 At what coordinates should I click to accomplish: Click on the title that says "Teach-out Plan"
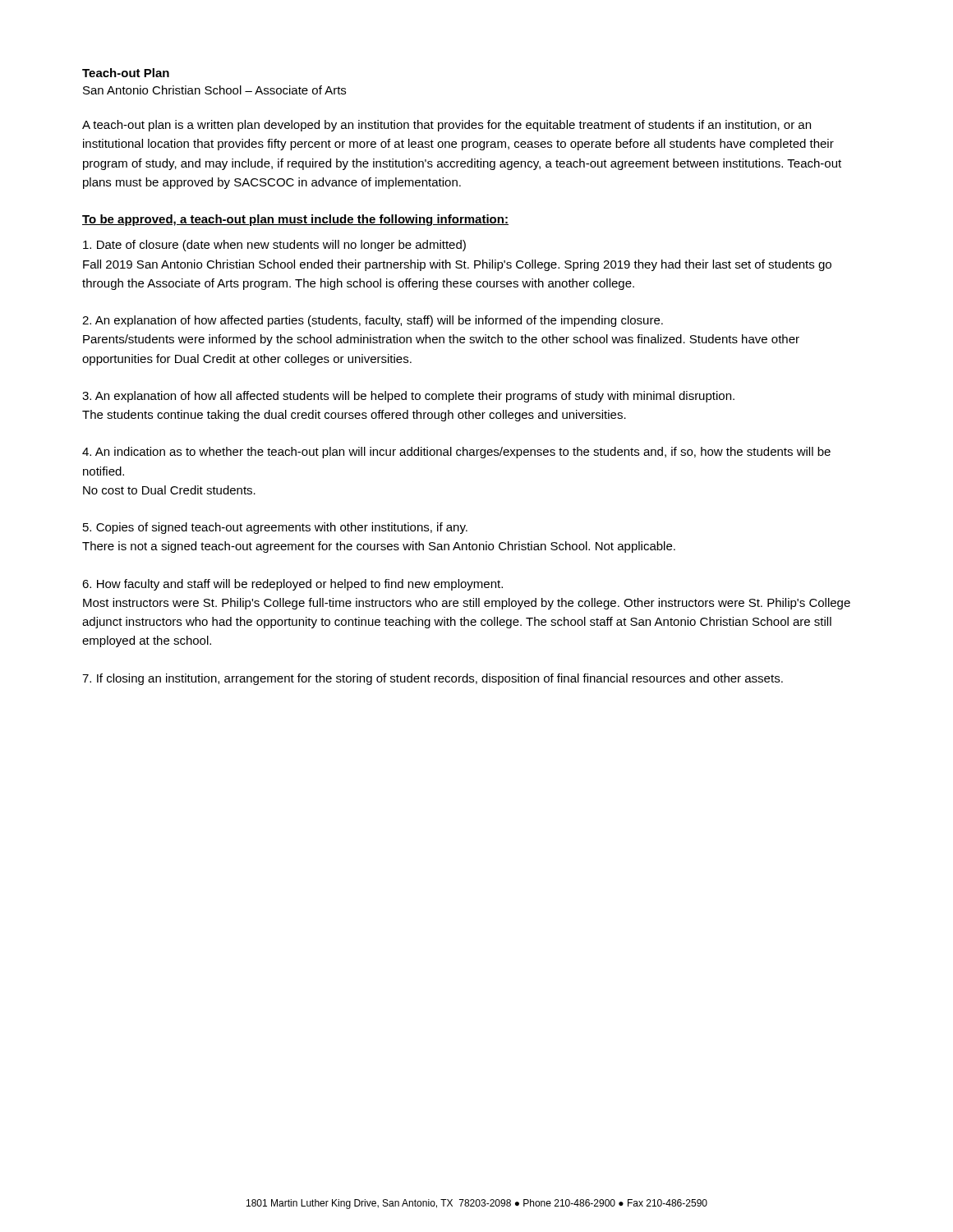coord(126,73)
